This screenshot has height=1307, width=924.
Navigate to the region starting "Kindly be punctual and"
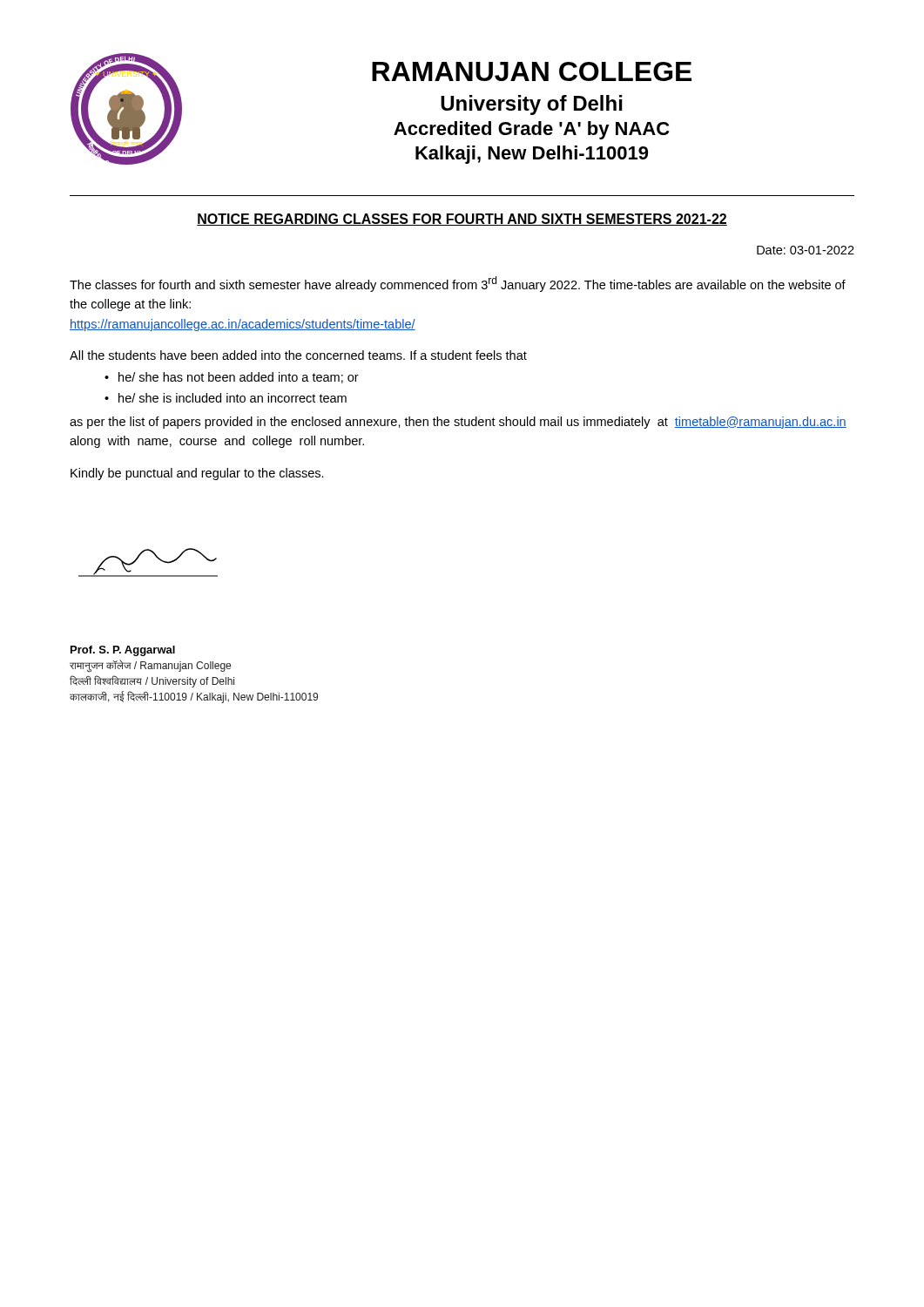coord(197,473)
